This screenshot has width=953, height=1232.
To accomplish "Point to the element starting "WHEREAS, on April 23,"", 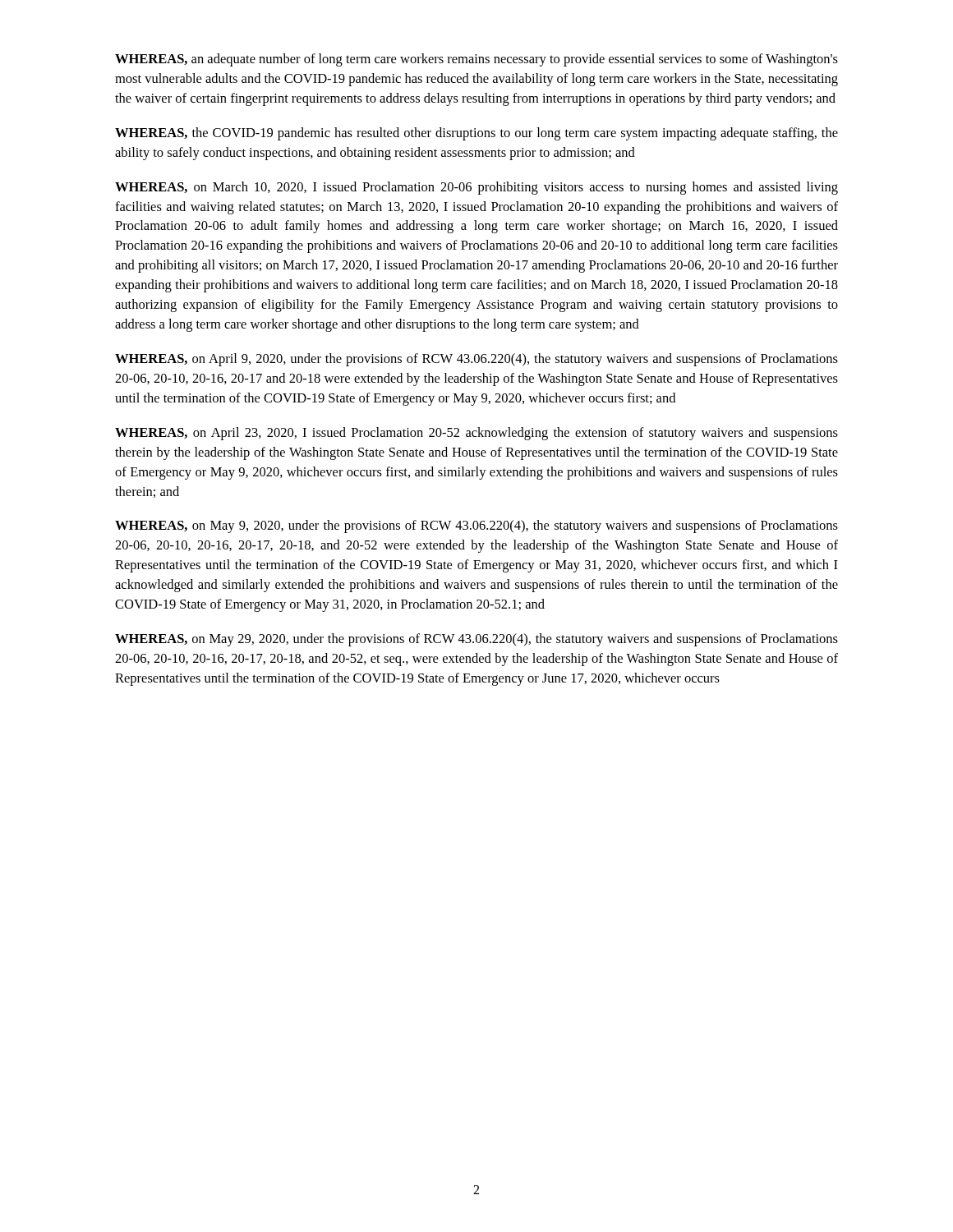I will click(476, 462).
